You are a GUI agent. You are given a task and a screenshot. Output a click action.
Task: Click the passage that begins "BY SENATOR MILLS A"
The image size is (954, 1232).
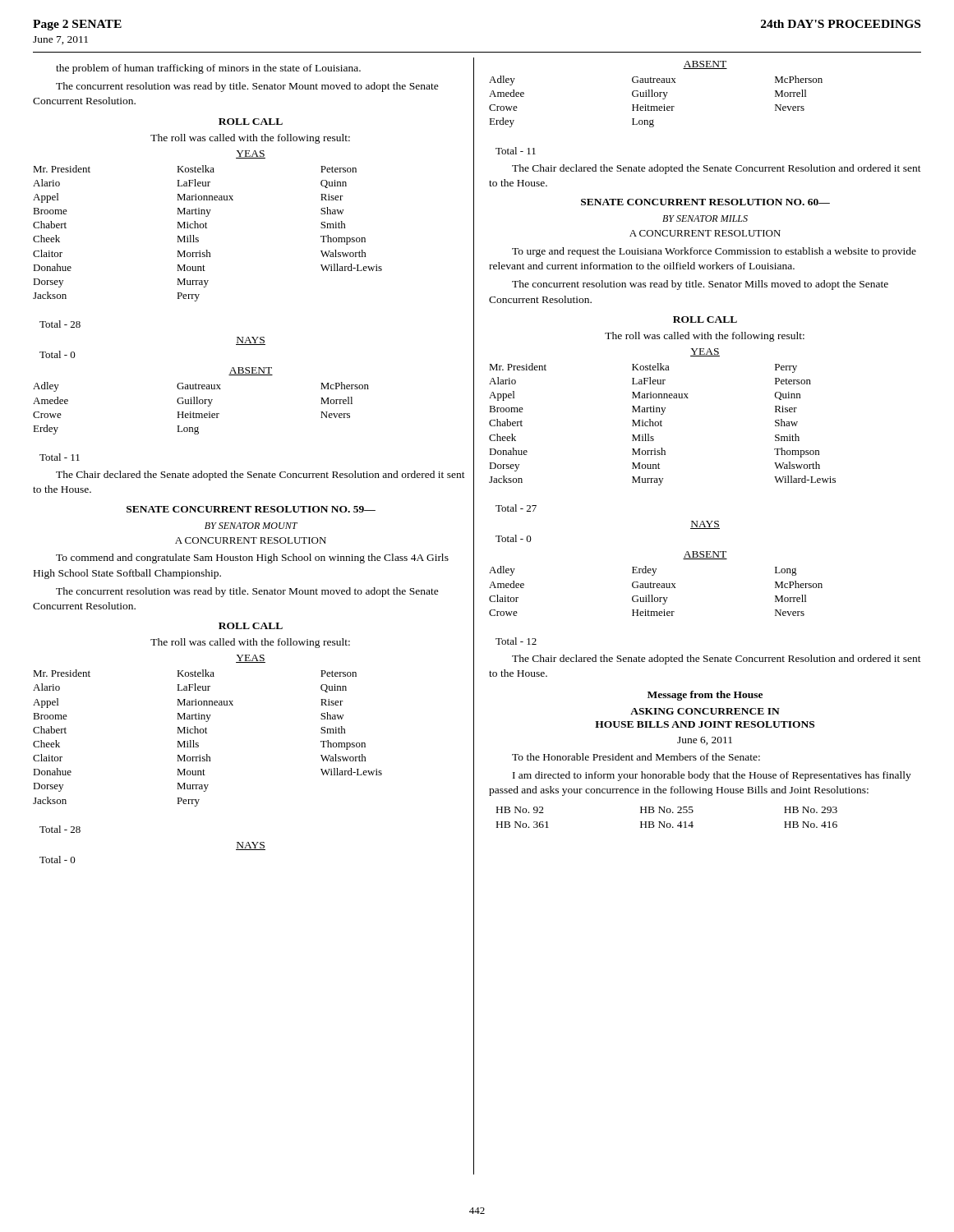705,243
